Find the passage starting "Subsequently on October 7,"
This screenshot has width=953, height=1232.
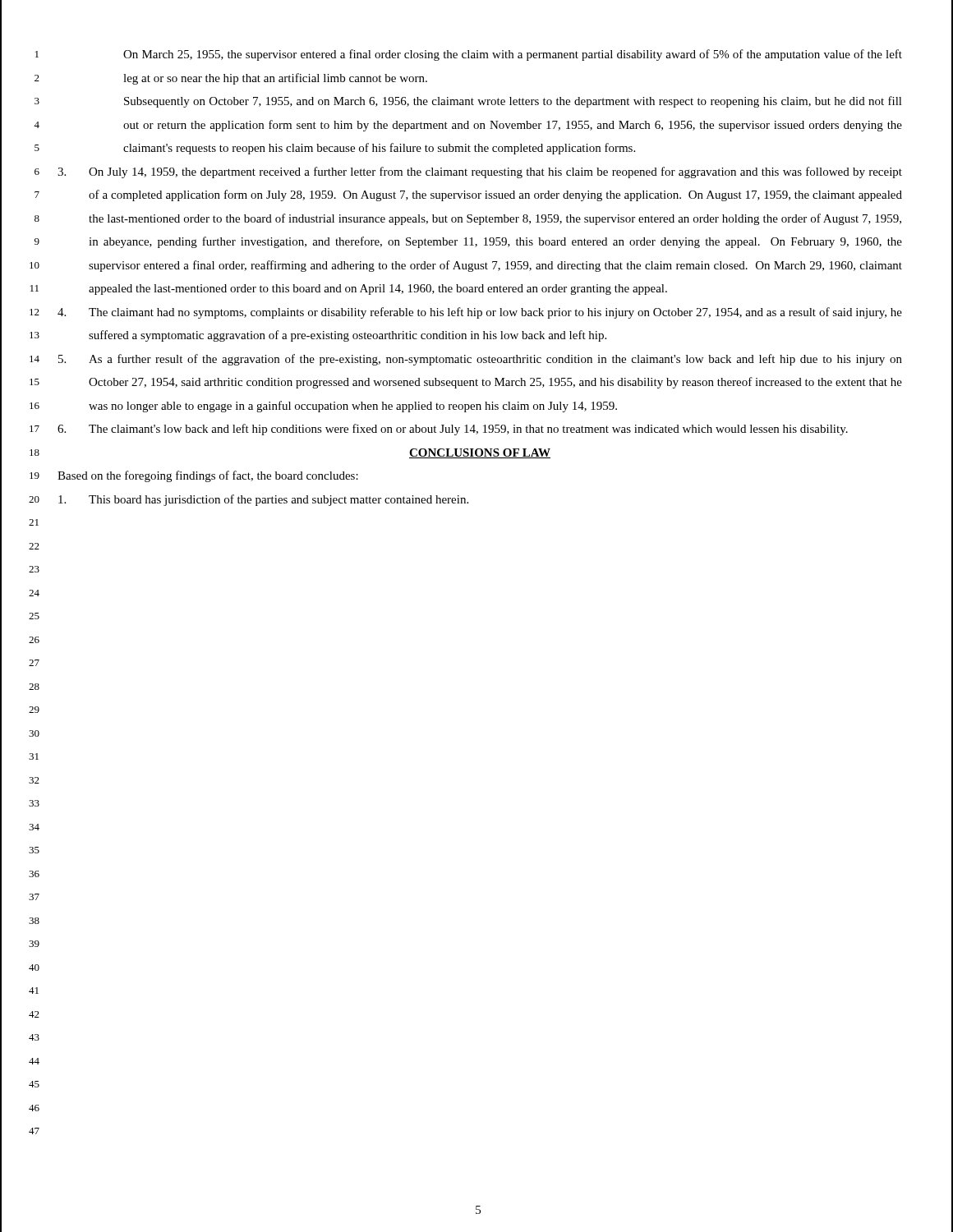513,124
